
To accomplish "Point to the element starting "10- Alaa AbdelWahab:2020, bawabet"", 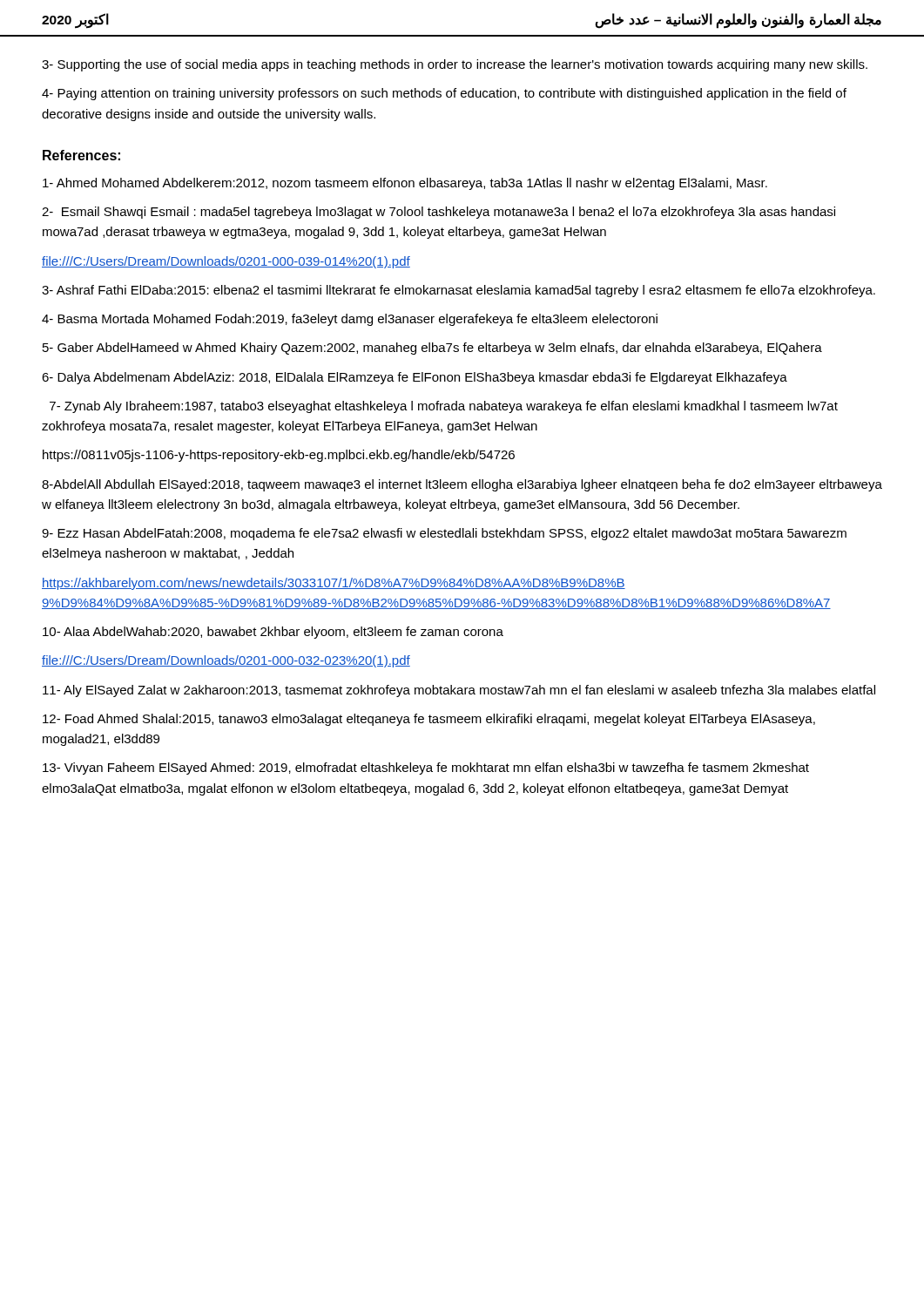I will [x=272, y=631].
